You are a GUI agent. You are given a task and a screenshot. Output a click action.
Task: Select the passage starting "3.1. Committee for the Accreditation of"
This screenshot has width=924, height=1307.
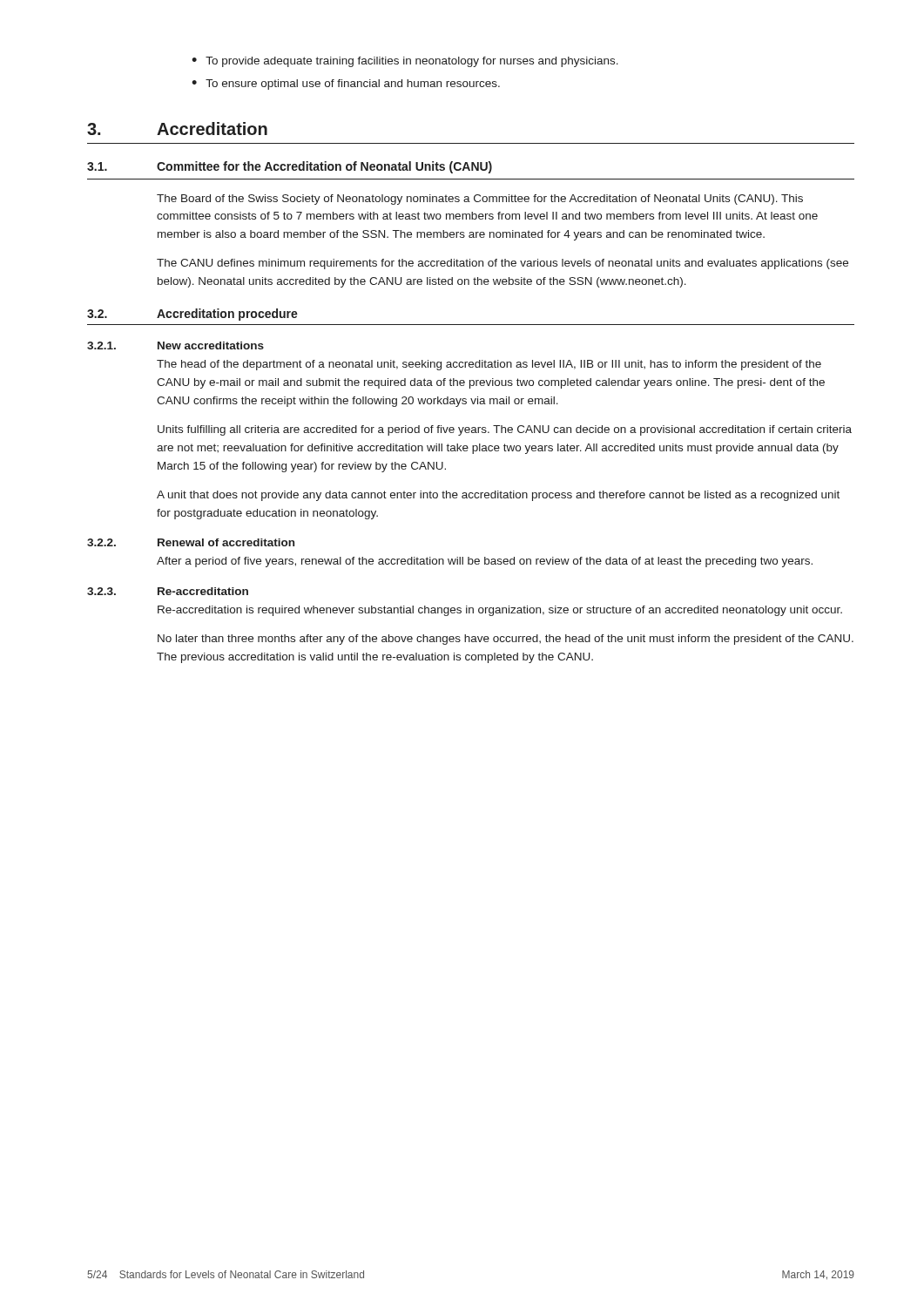[x=471, y=169]
